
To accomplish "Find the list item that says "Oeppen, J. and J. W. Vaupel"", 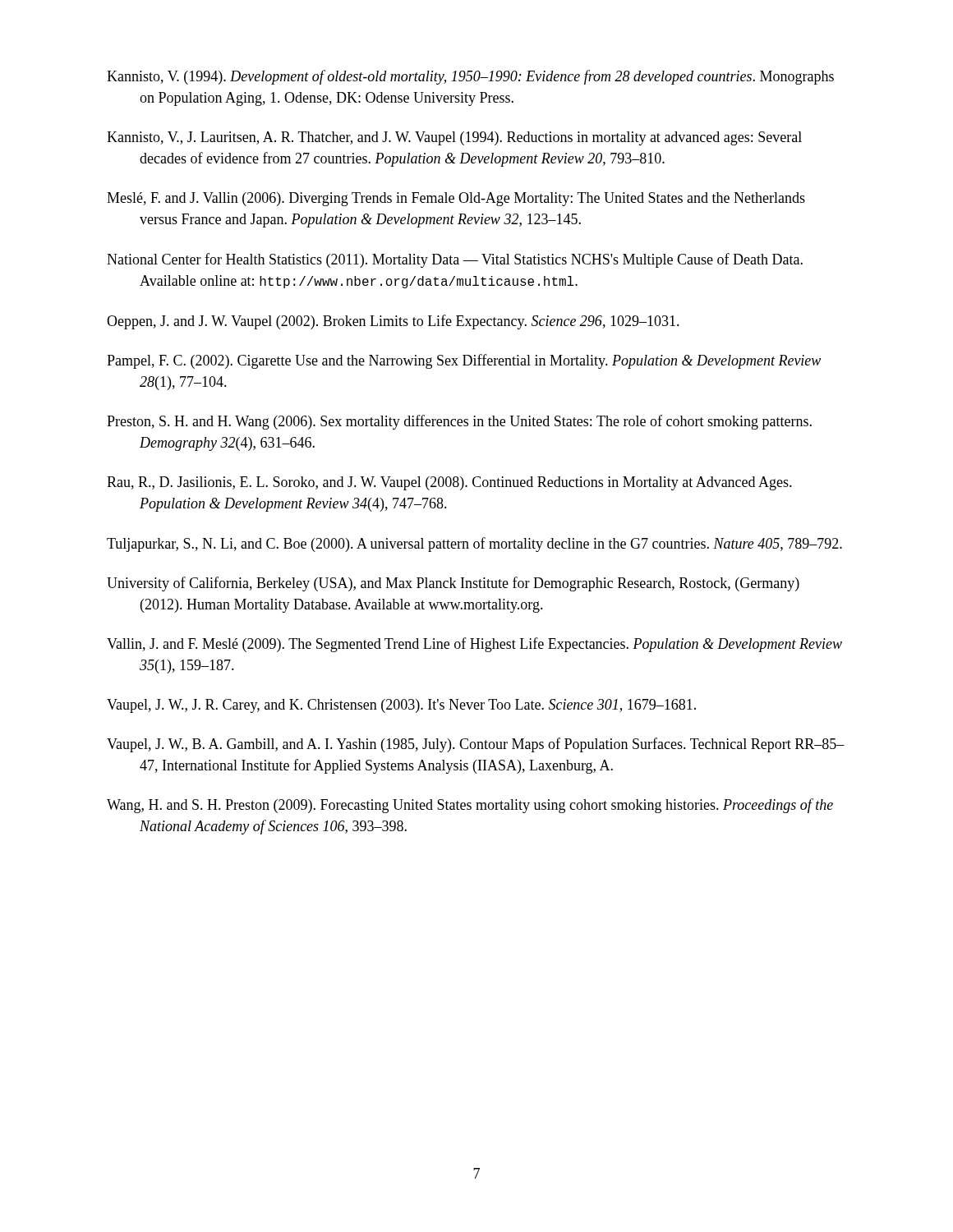I will (476, 321).
